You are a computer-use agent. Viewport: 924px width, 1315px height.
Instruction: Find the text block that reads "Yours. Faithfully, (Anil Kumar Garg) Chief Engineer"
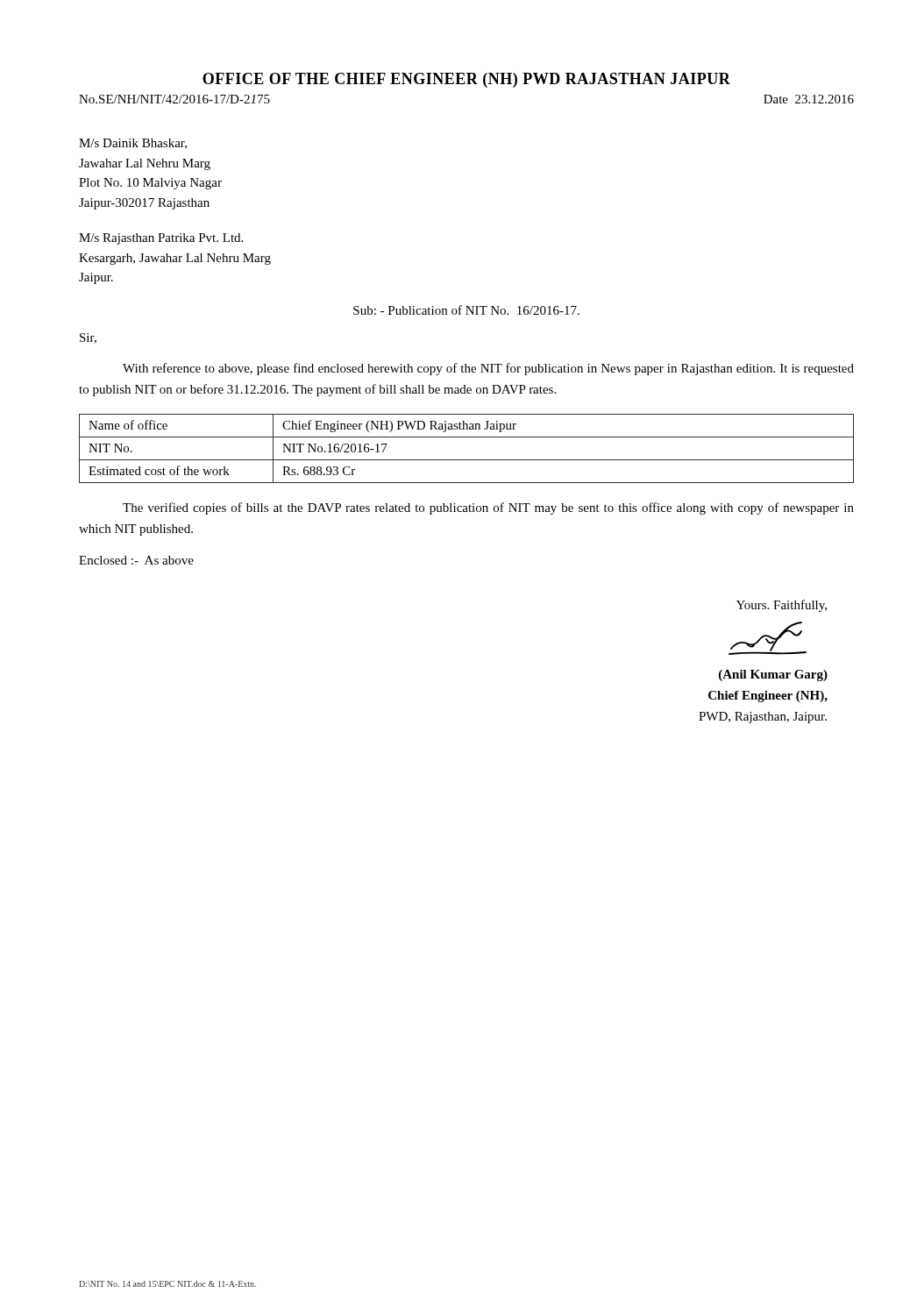[x=763, y=660]
